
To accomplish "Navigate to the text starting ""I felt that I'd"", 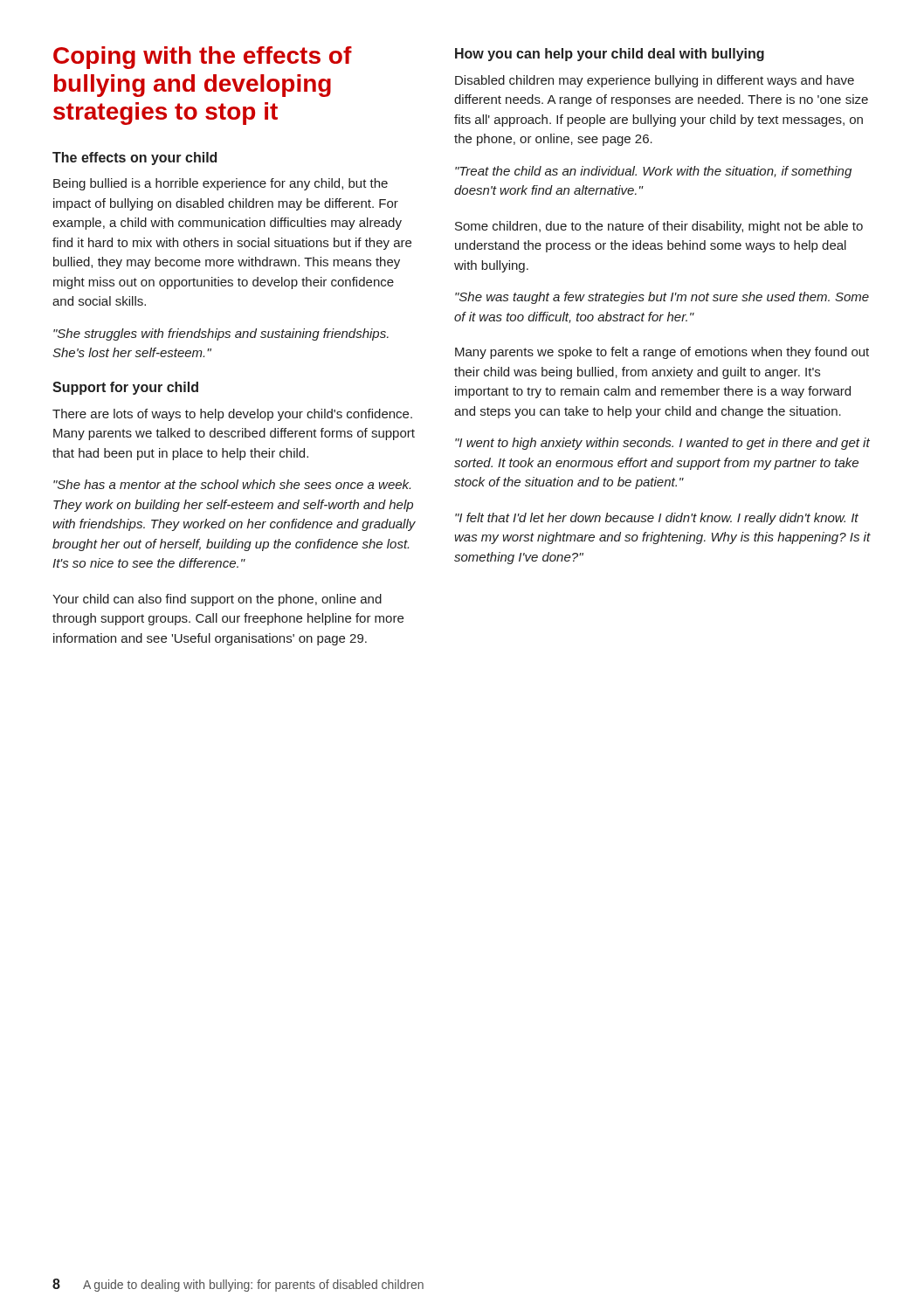I will [x=663, y=538].
